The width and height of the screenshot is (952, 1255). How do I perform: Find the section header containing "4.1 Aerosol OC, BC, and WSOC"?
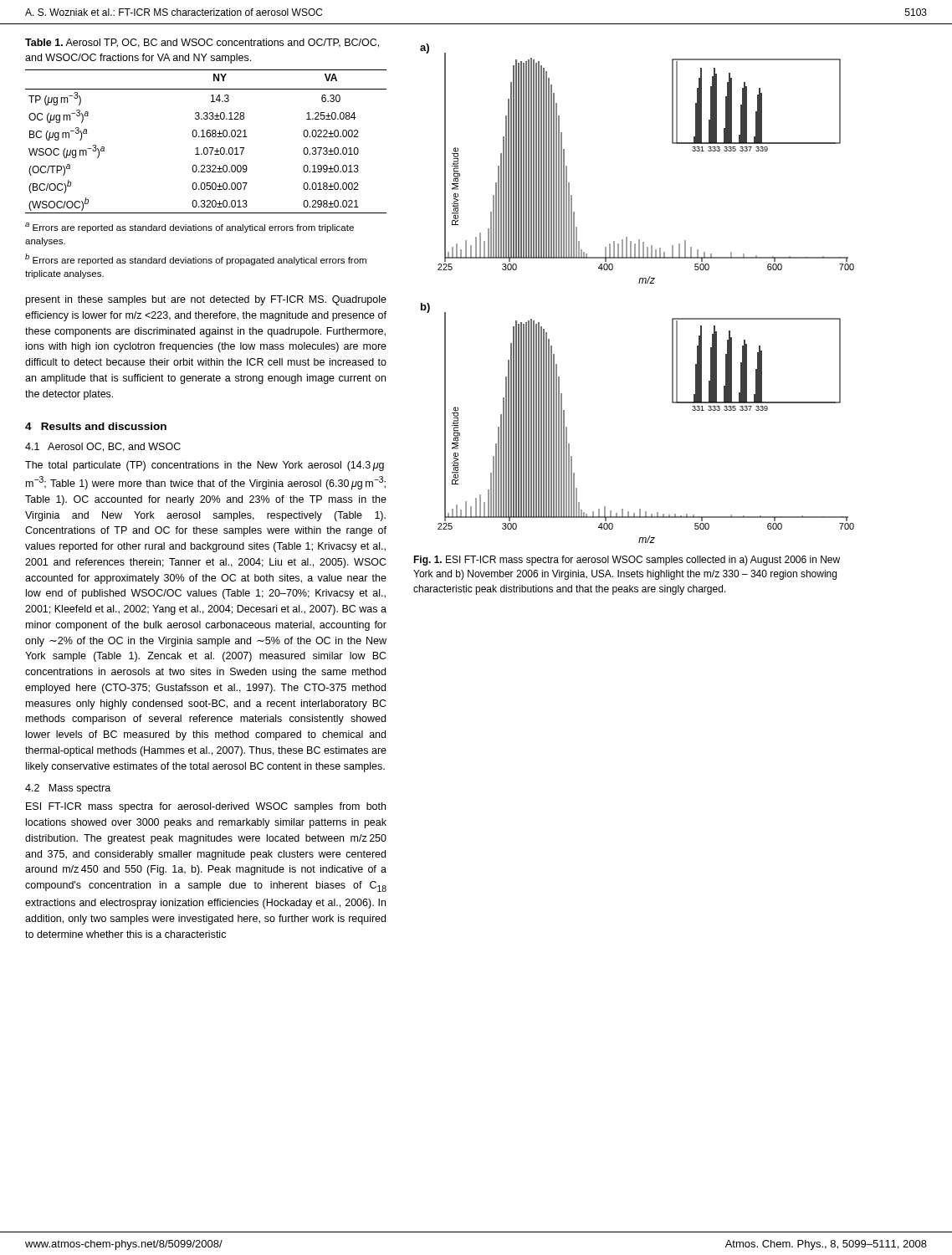click(103, 447)
